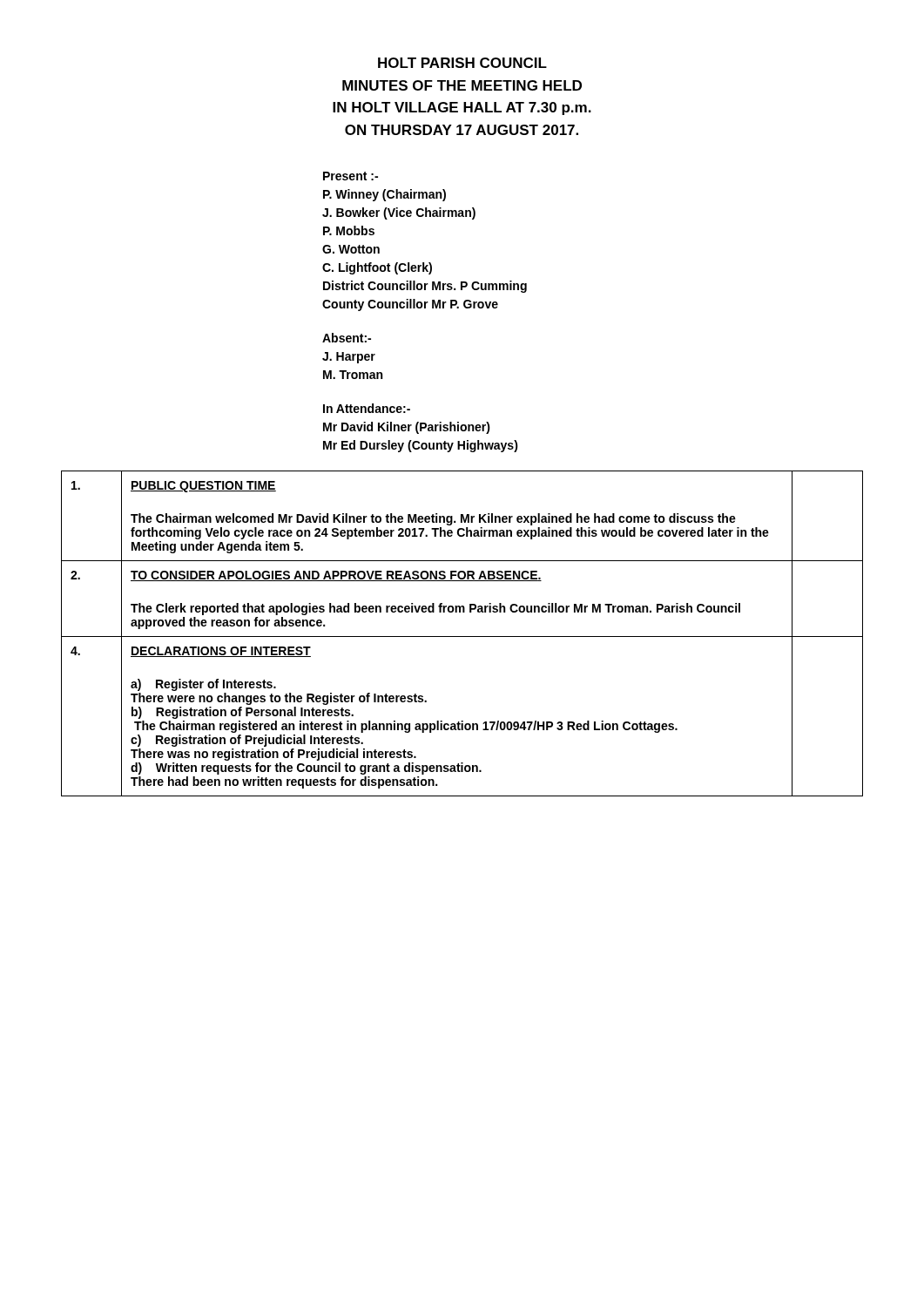Image resolution: width=924 pixels, height=1307 pixels.
Task: Find the block on this page that starts "Present :- P. Winney (Chairman) J. Bowker (Vice"
Action: click(x=351, y=176)
